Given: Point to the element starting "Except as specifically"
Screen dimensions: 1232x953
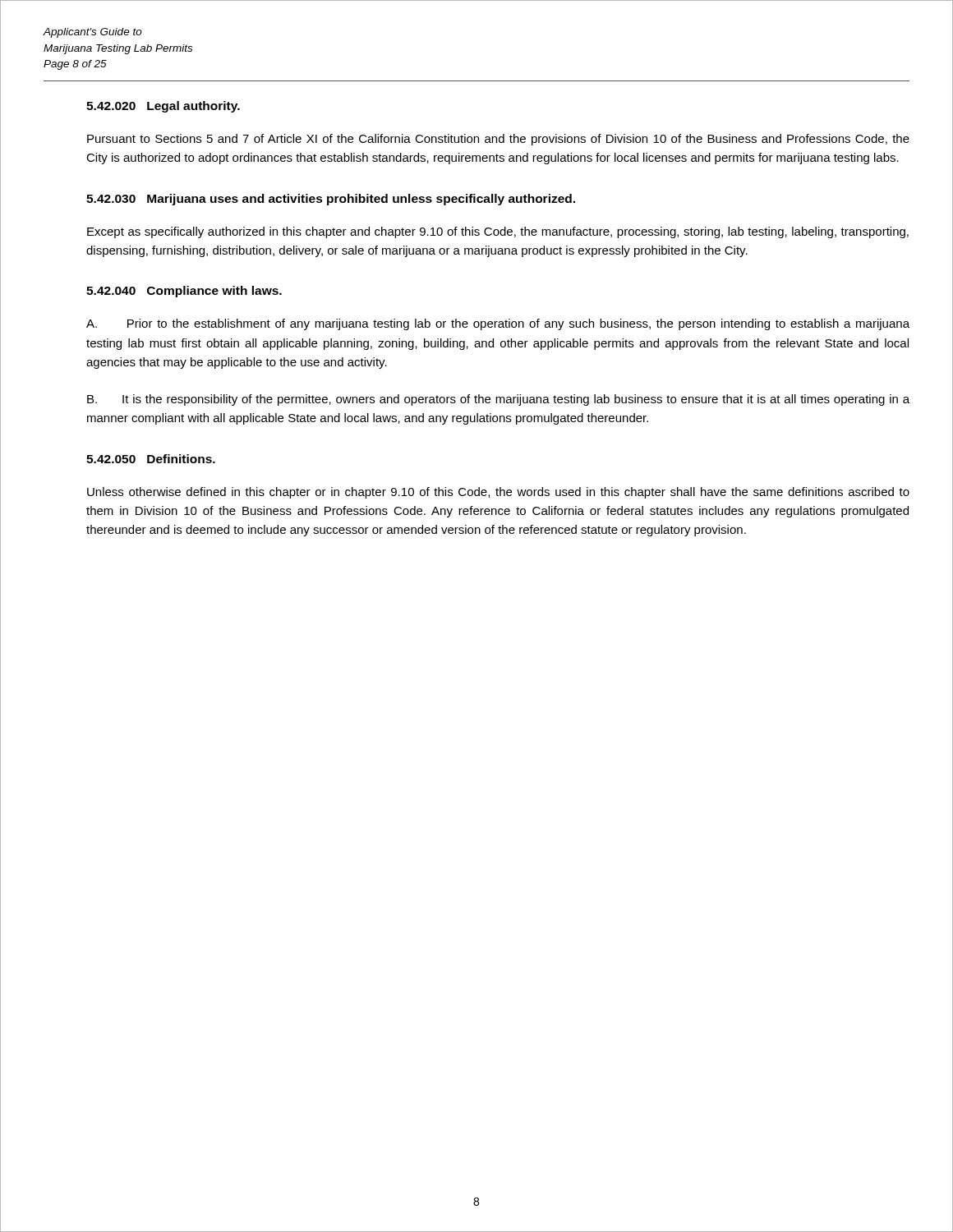Looking at the screenshot, I should click(498, 241).
